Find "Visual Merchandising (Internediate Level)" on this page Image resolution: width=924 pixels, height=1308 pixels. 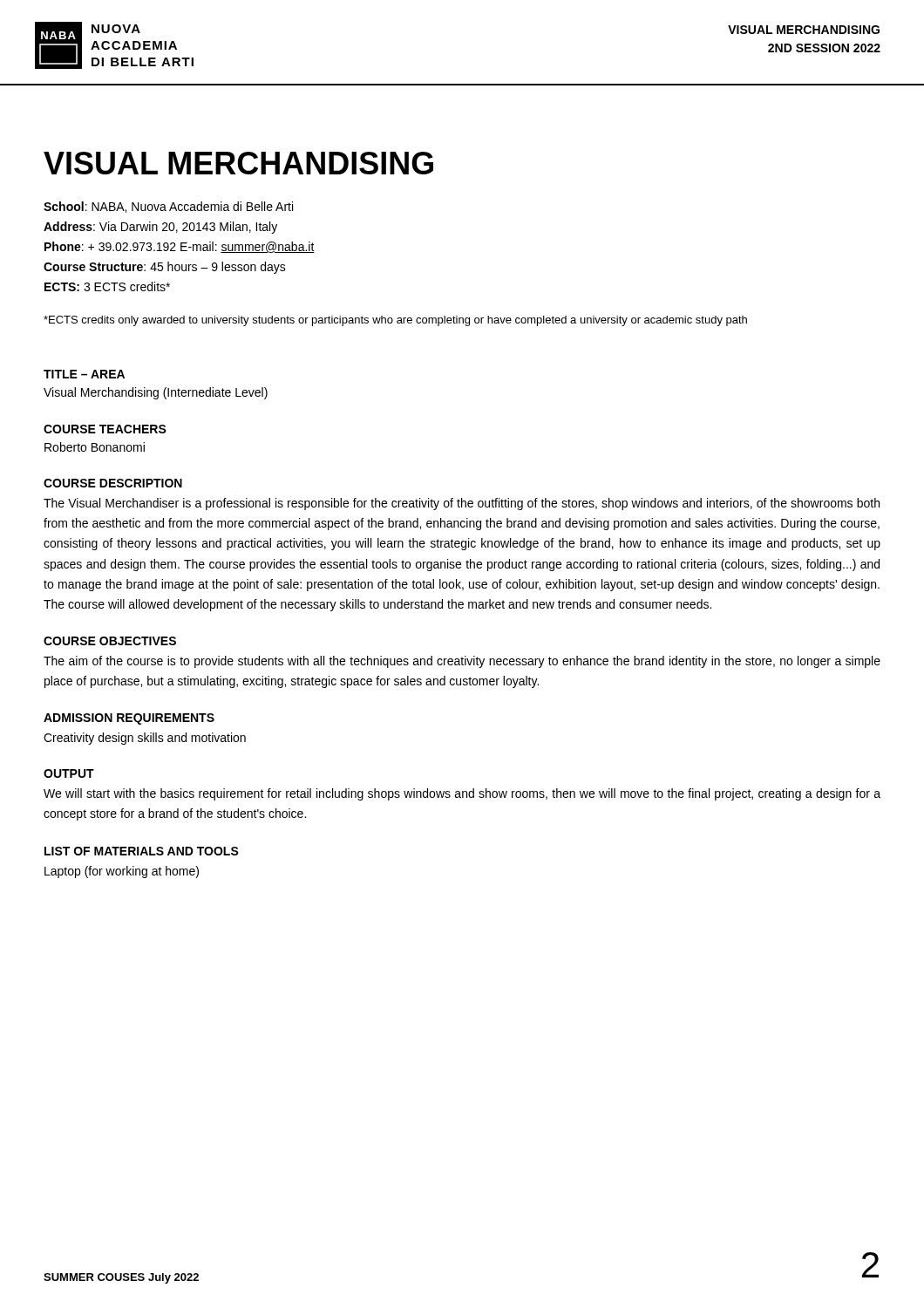(x=156, y=393)
